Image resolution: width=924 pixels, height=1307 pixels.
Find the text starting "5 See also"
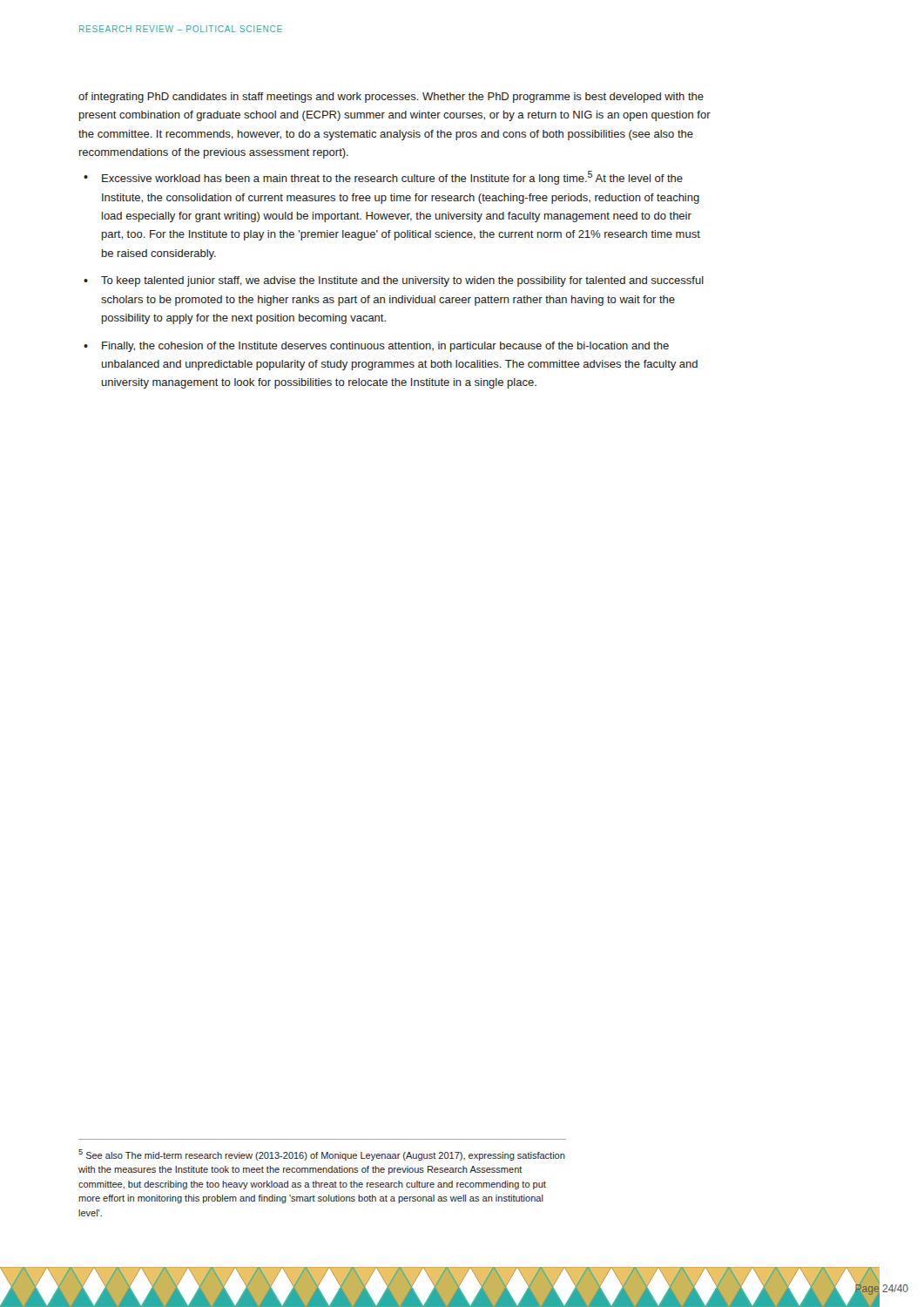coord(322,1183)
